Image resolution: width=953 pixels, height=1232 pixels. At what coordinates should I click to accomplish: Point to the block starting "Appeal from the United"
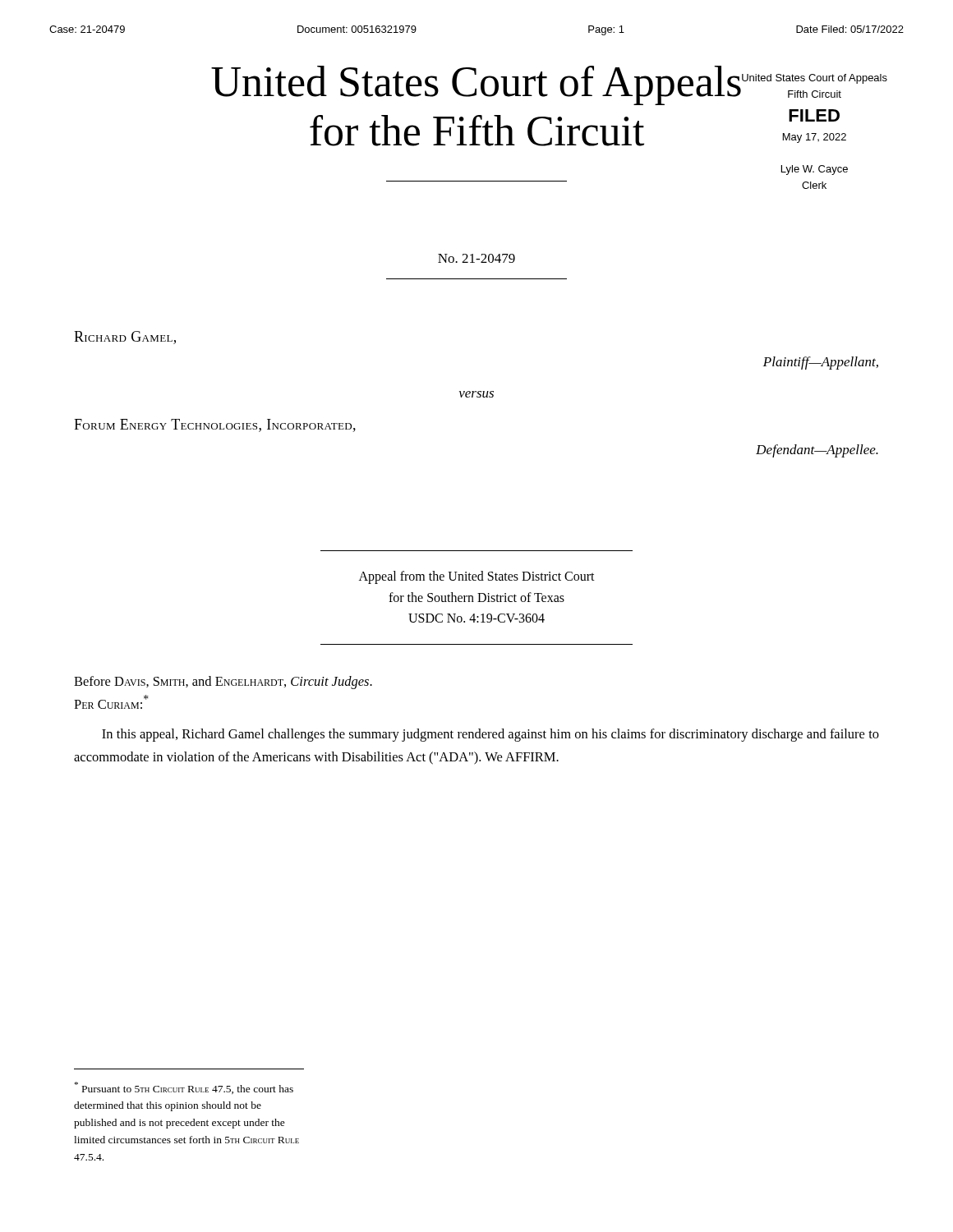click(476, 597)
